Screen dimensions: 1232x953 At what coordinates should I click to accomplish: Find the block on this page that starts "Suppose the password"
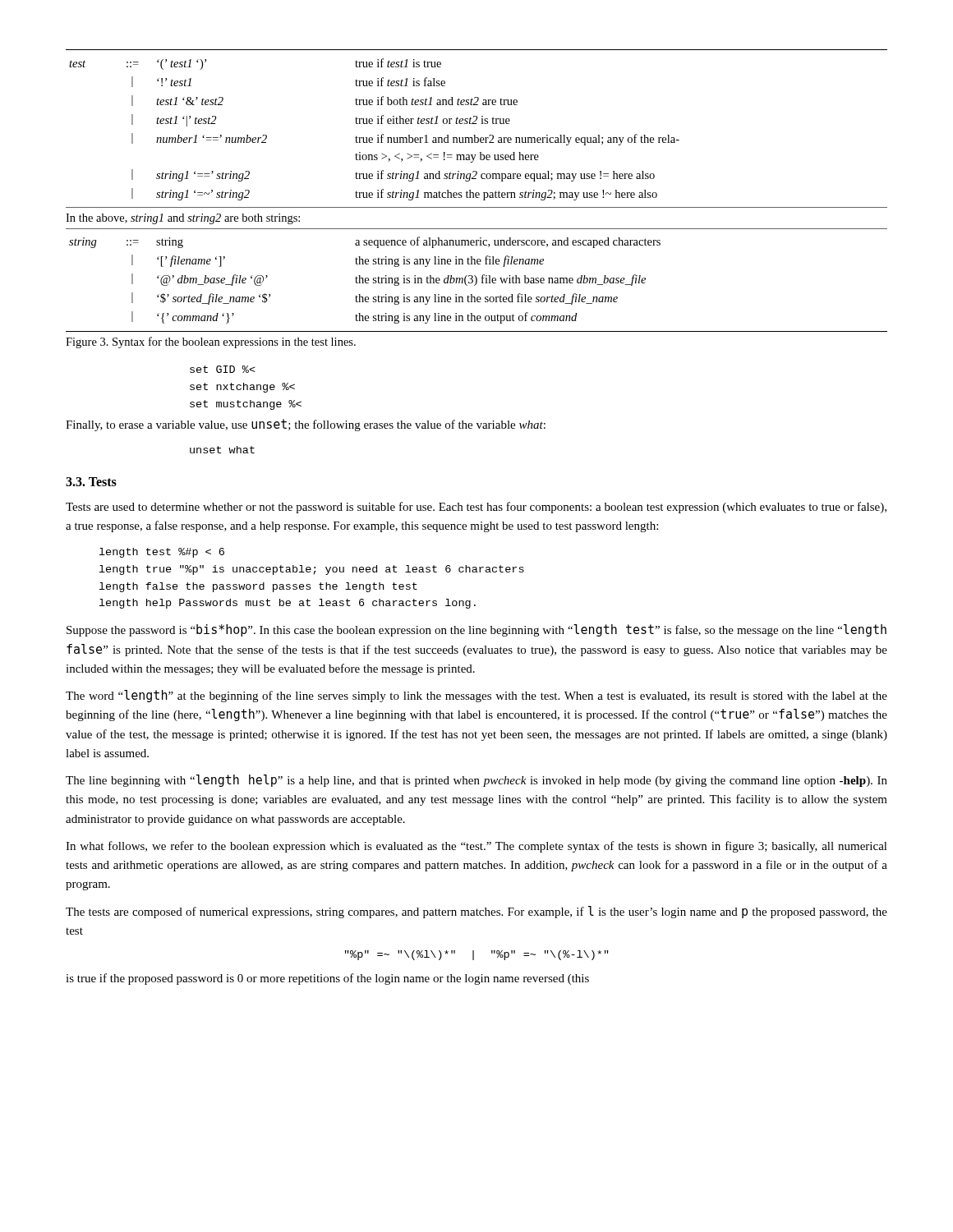point(476,649)
